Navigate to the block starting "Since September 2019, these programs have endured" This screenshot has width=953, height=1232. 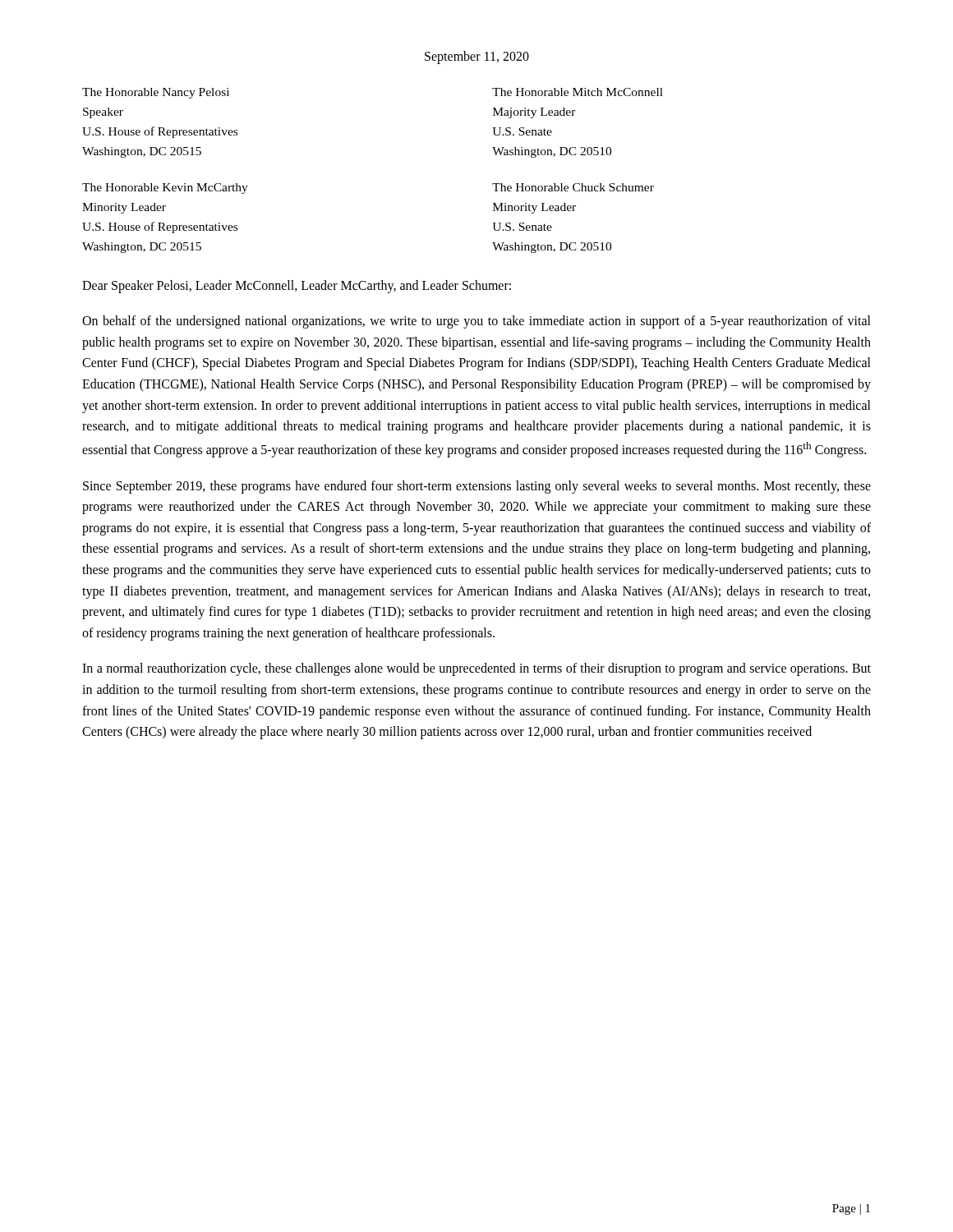(476, 559)
